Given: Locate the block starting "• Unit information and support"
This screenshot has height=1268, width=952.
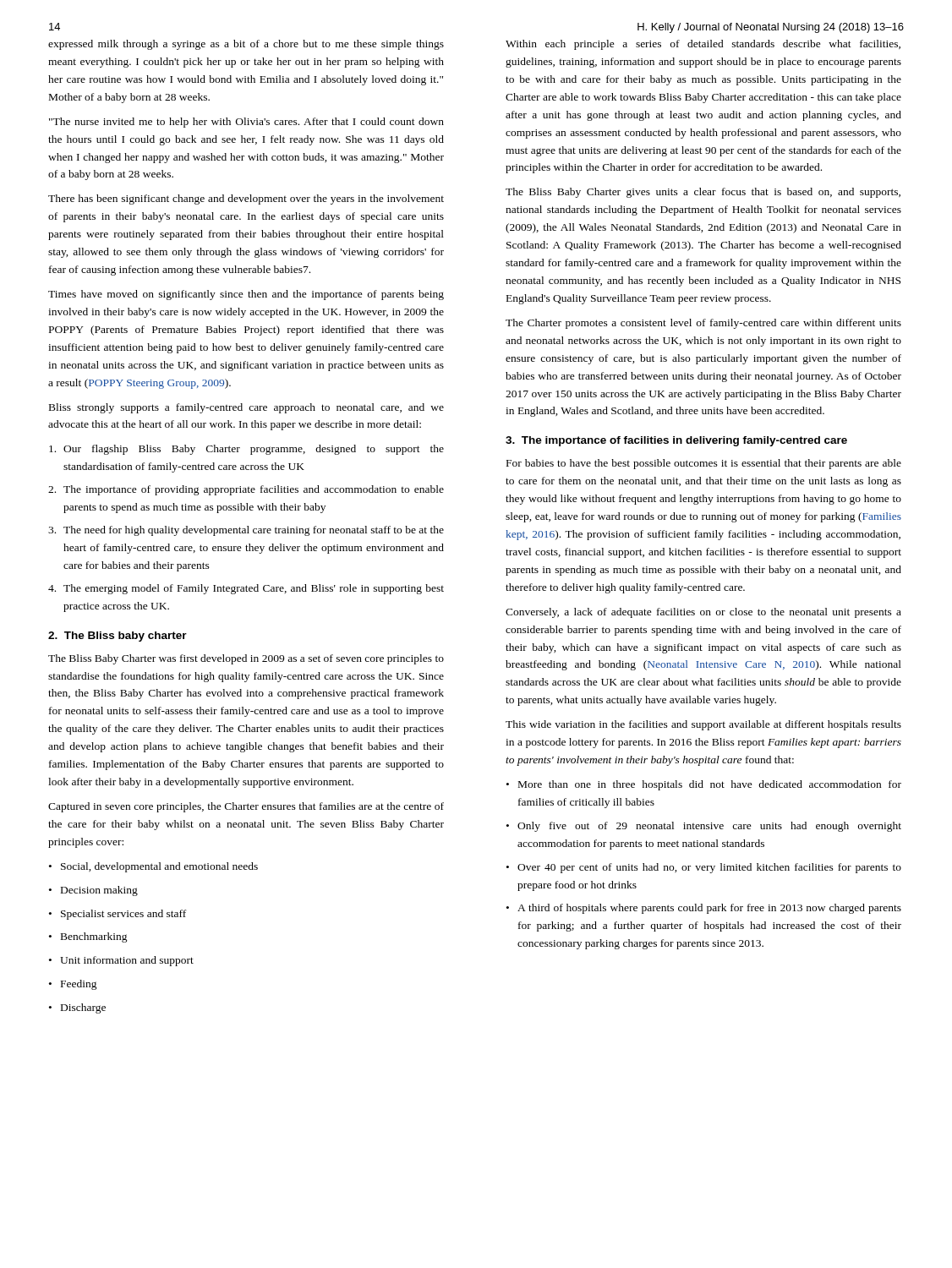Looking at the screenshot, I should (x=121, y=961).
